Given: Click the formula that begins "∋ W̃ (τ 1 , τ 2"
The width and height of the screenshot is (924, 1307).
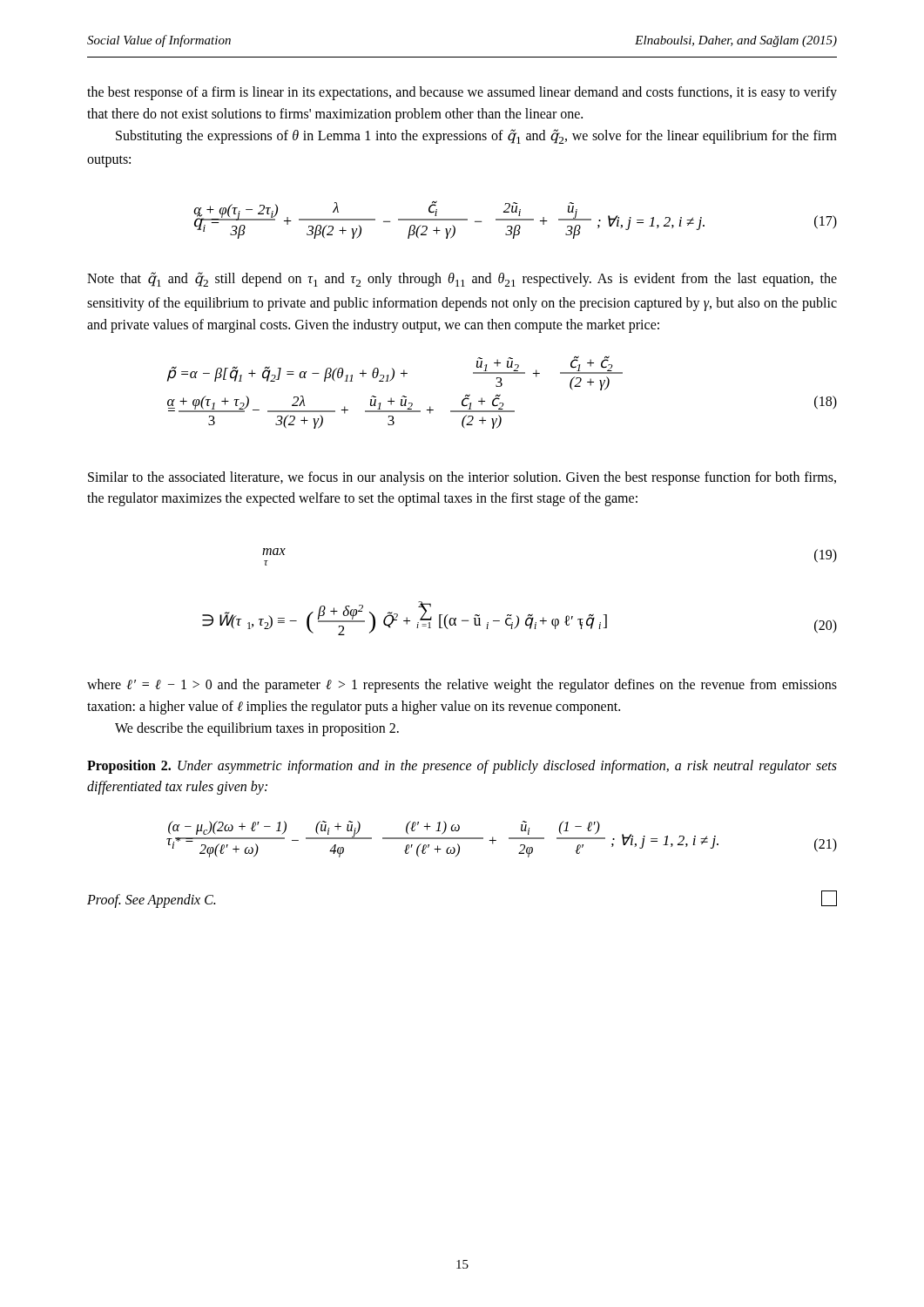Looking at the screenshot, I should [519, 625].
